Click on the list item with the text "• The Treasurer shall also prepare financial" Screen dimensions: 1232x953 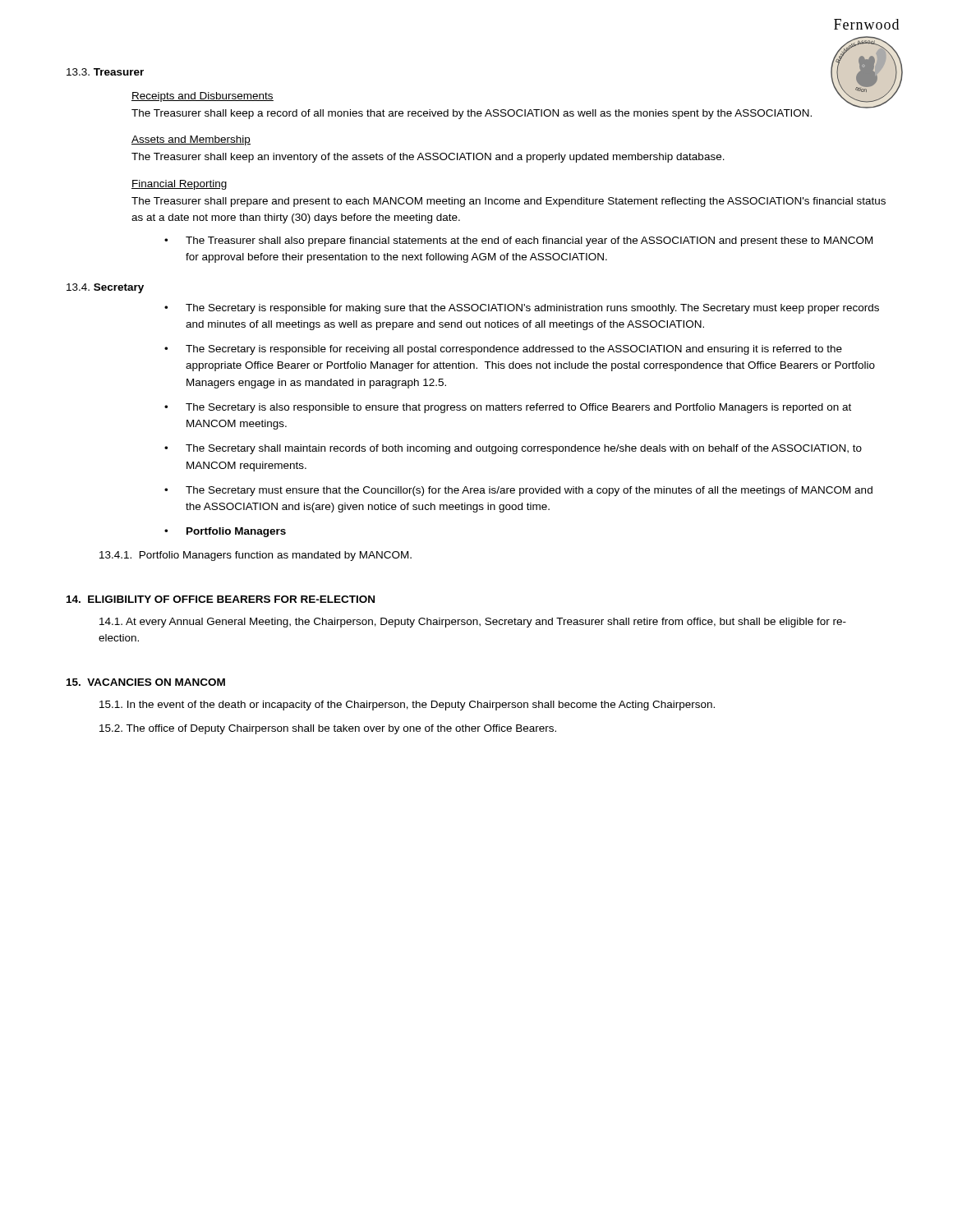[x=526, y=249]
